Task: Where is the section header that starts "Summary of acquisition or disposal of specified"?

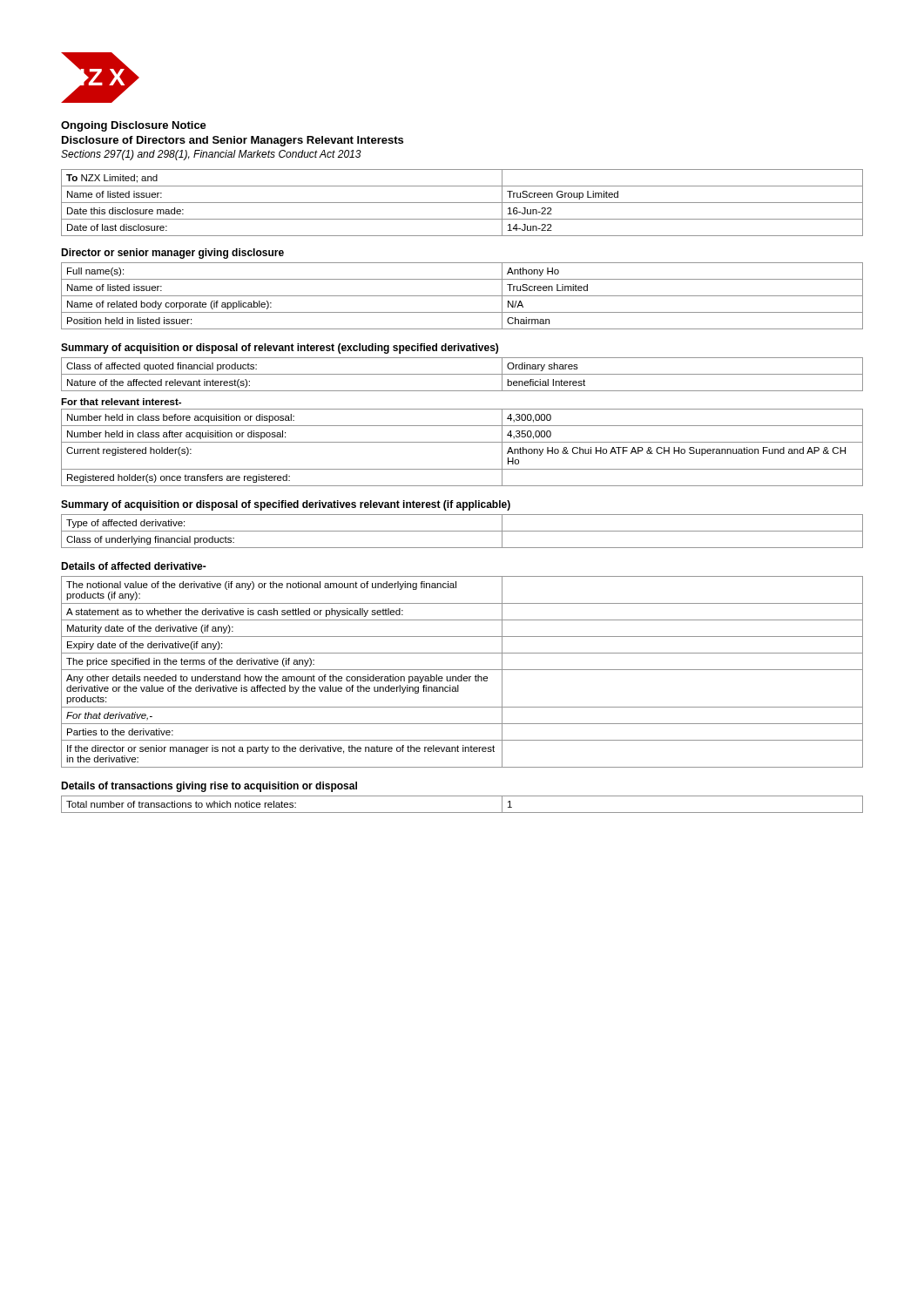Action: (286, 505)
